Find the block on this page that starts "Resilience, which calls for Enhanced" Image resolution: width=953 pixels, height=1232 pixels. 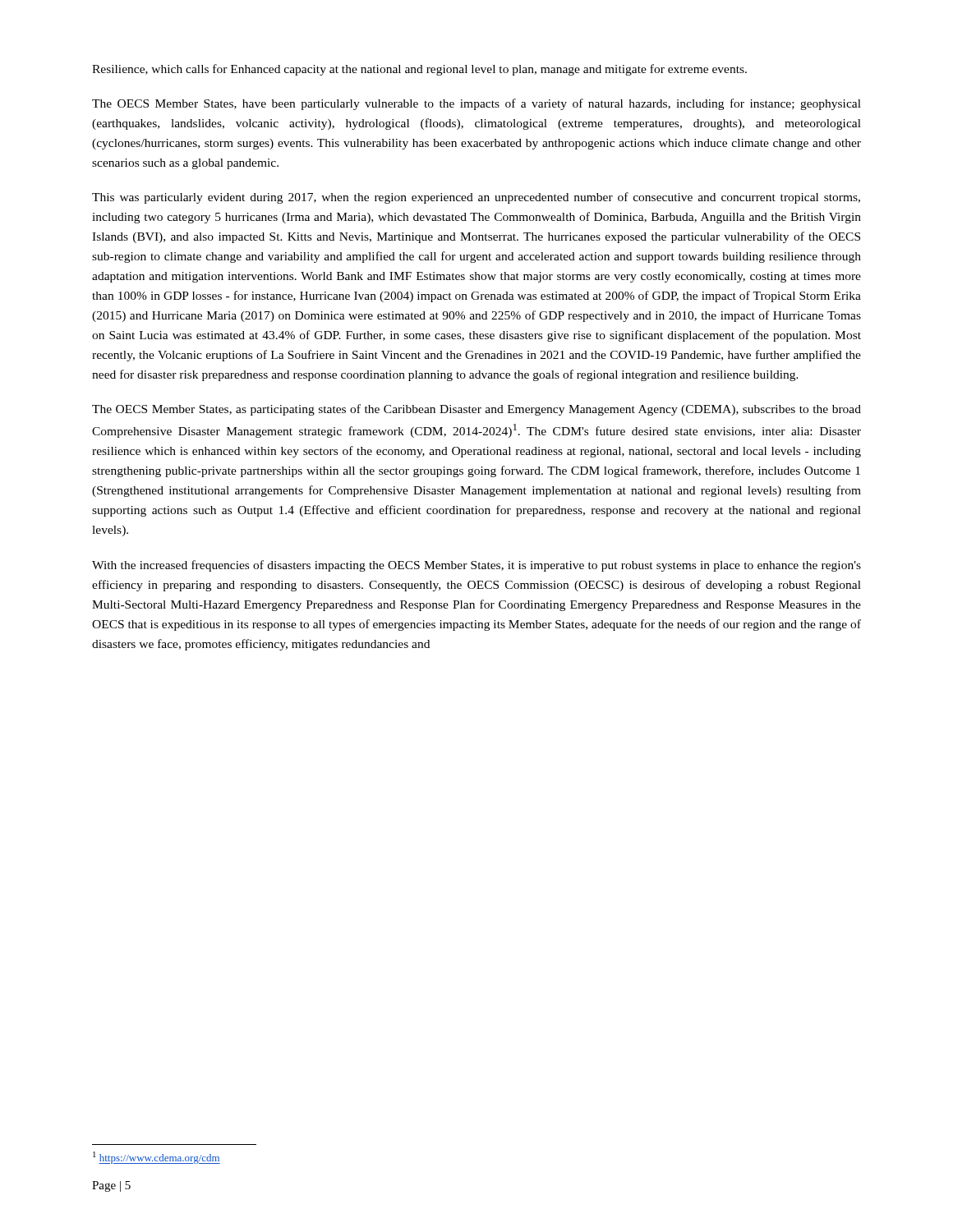(x=420, y=69)
